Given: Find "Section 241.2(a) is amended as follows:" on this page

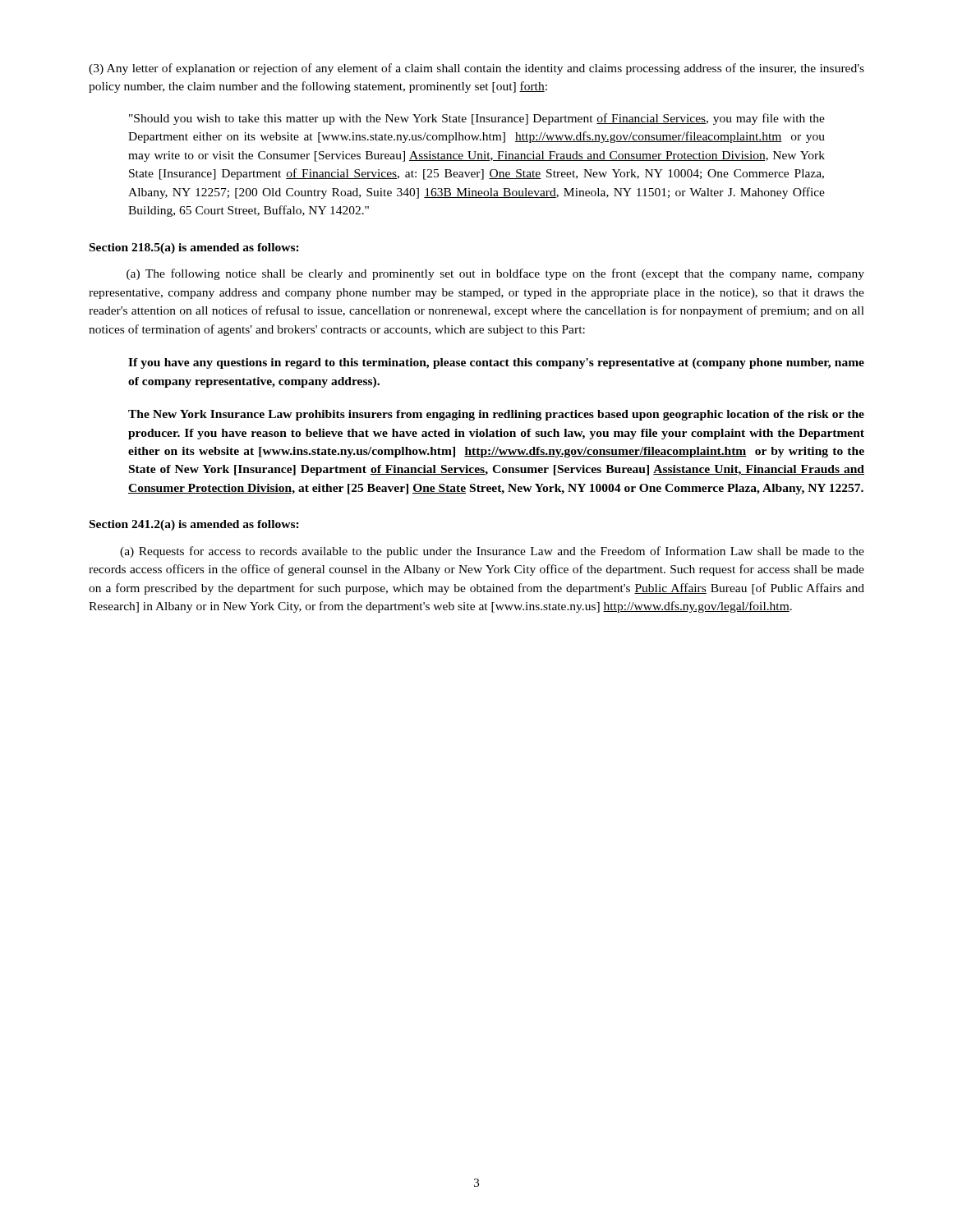Looking at the screenshot, I should click(x=194, y=524).
